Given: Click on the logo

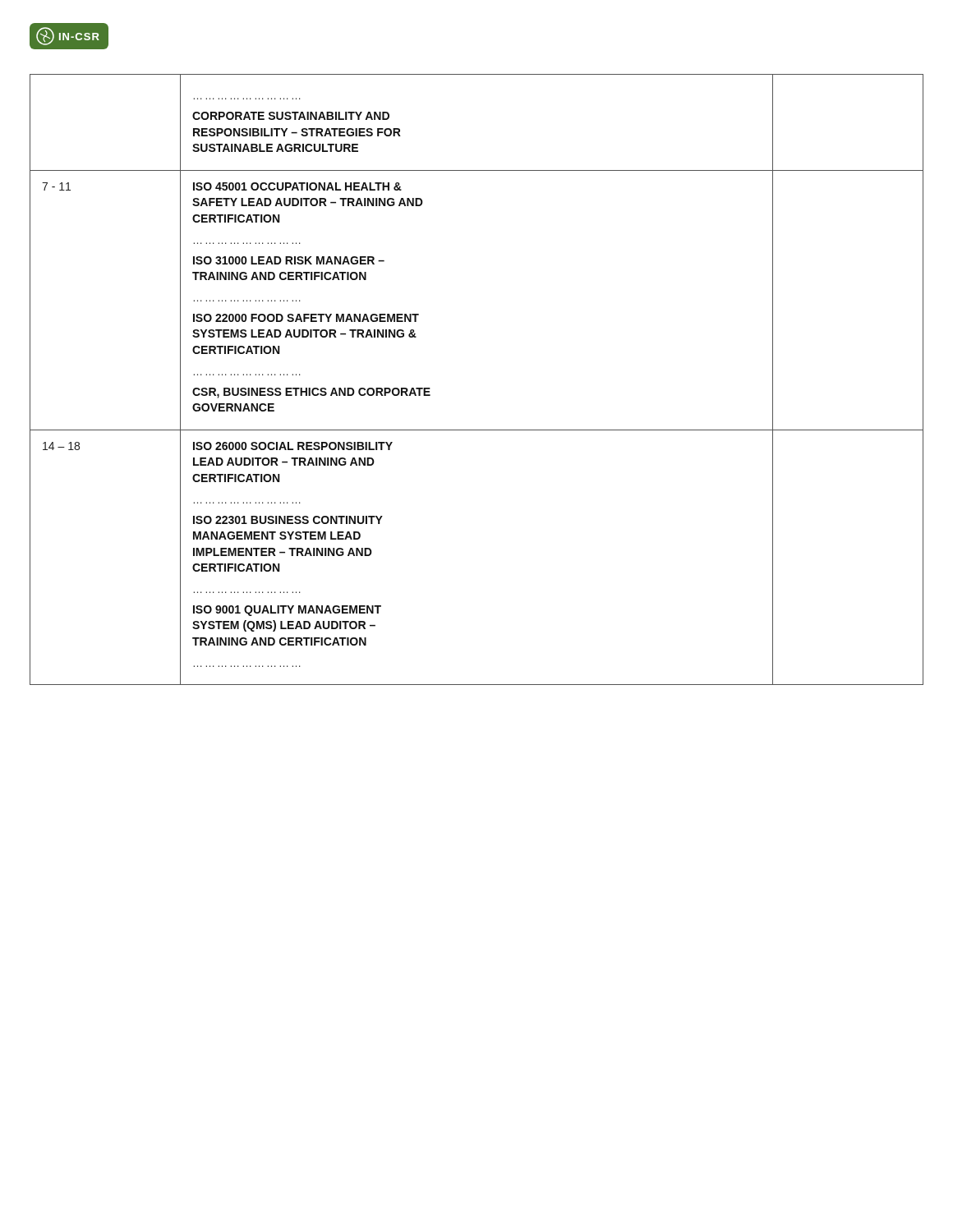Looking at the screenshot, I should click(x=69, y=36).
